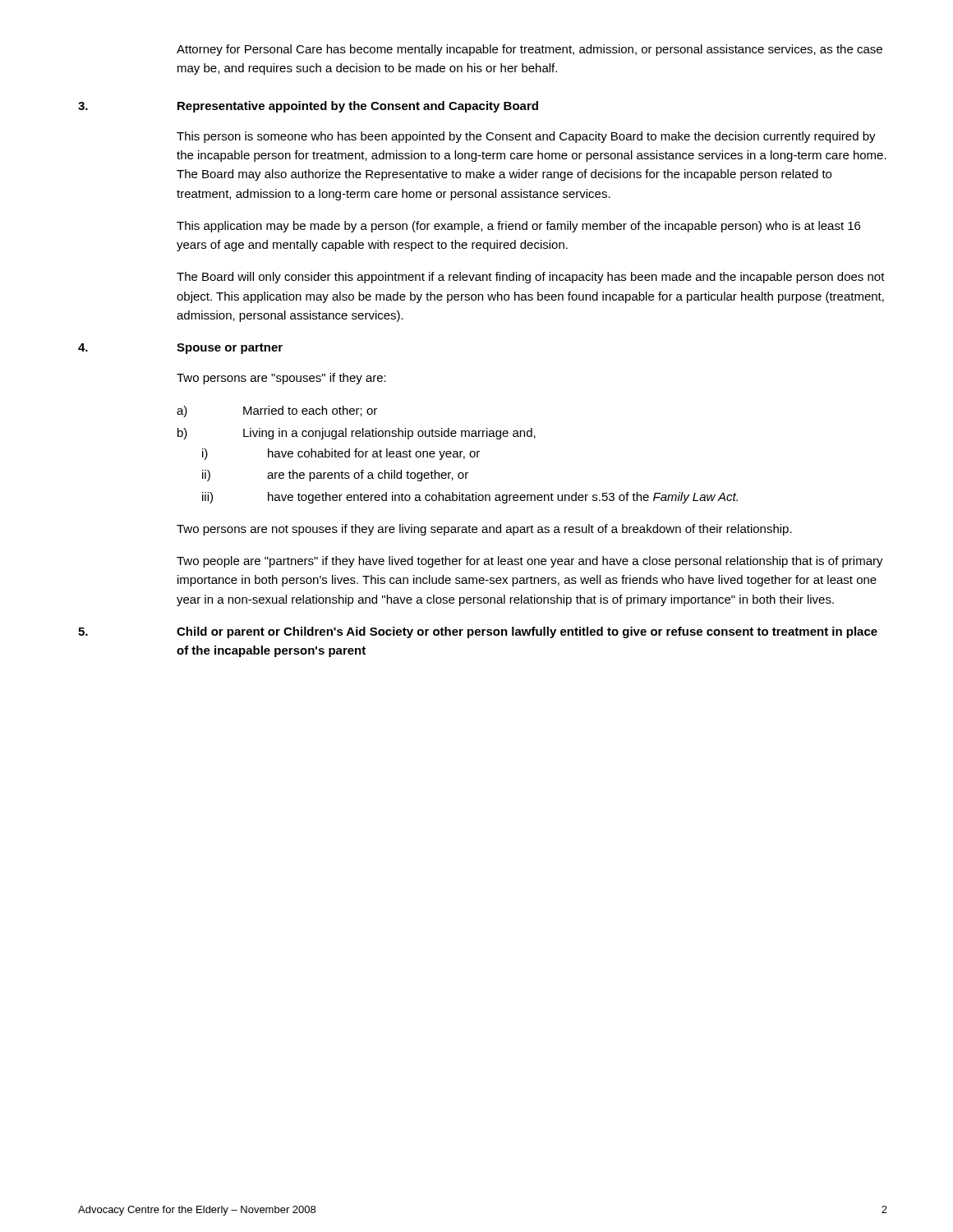Click on the text block containing "Attorney for Personal Care has become mentally"
The width and height of the screenshot is (953, 1232).
(x=530, y=58)
